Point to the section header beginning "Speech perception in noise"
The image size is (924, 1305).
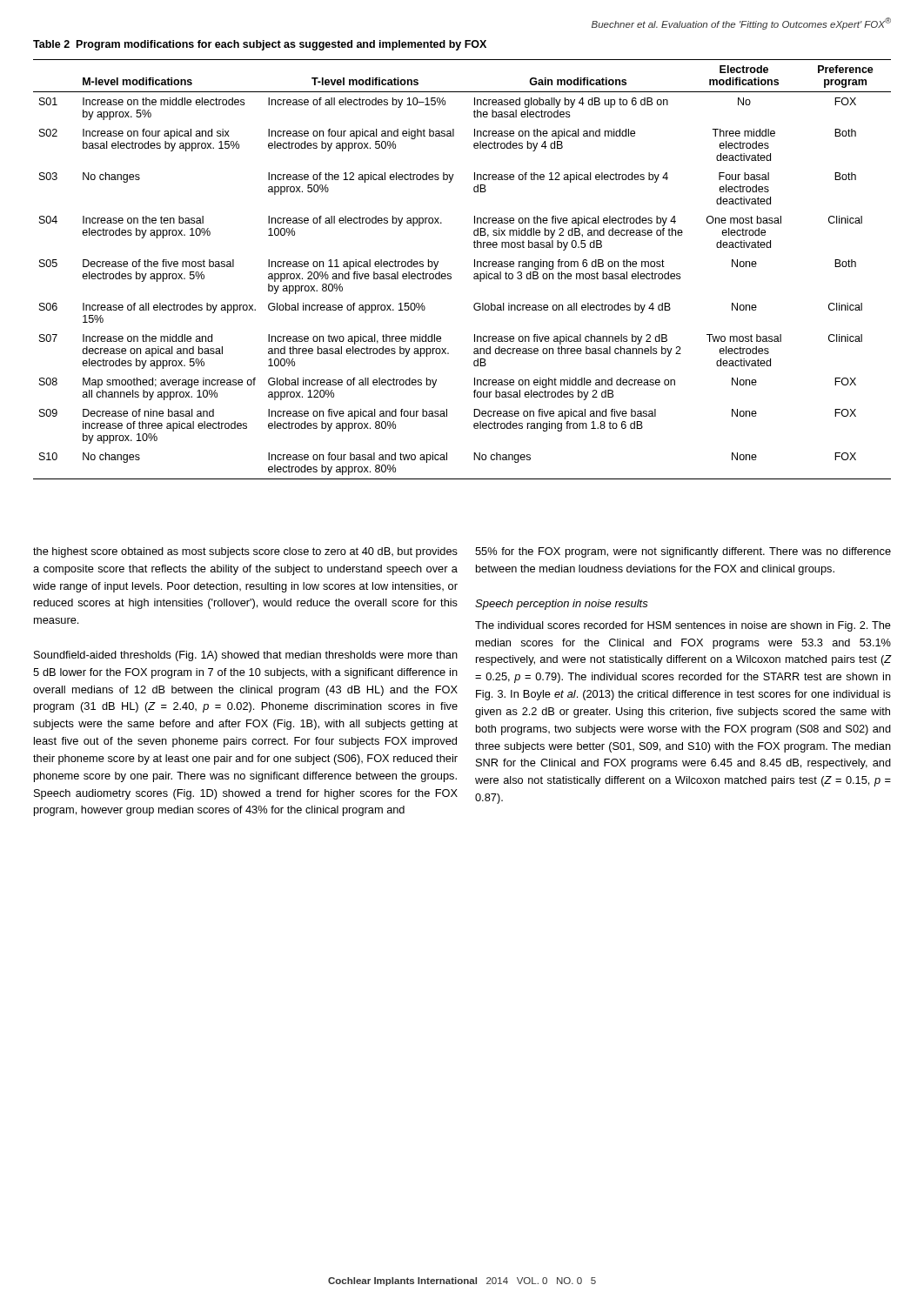click(x=562, y=603)
